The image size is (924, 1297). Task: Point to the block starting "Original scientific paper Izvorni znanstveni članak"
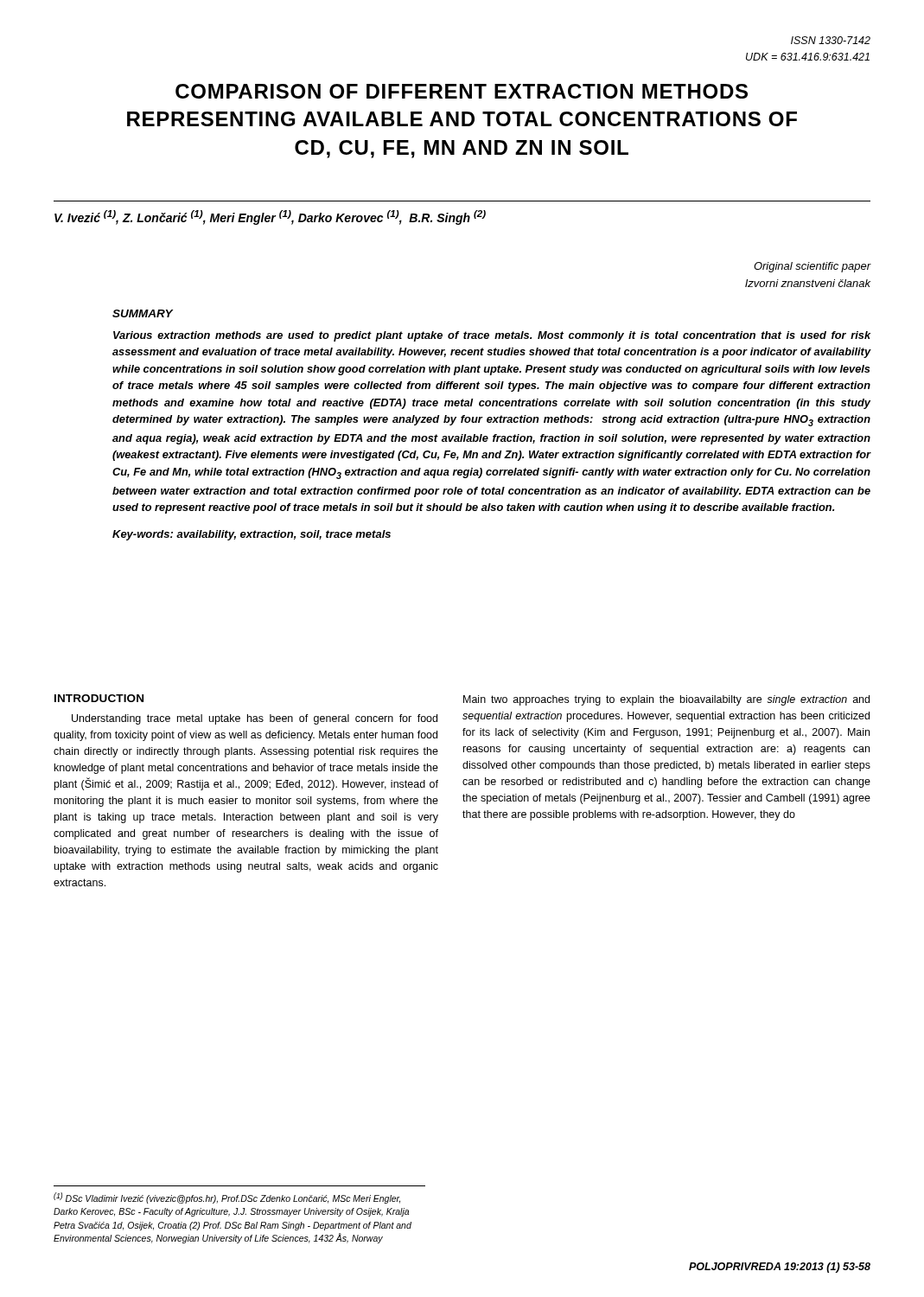[x=808, y=274]
